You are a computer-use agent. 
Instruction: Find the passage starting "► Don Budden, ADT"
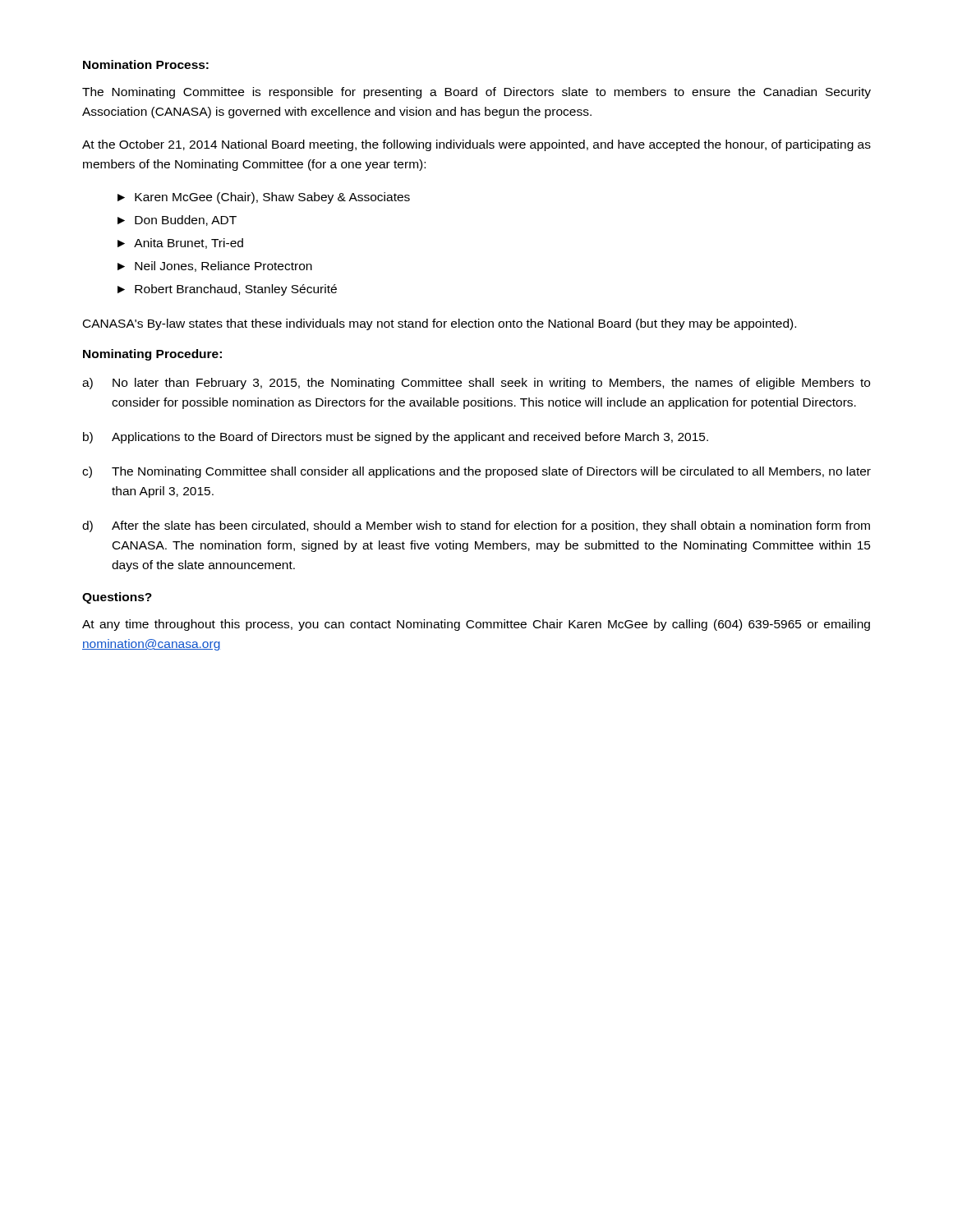[176, 220]
